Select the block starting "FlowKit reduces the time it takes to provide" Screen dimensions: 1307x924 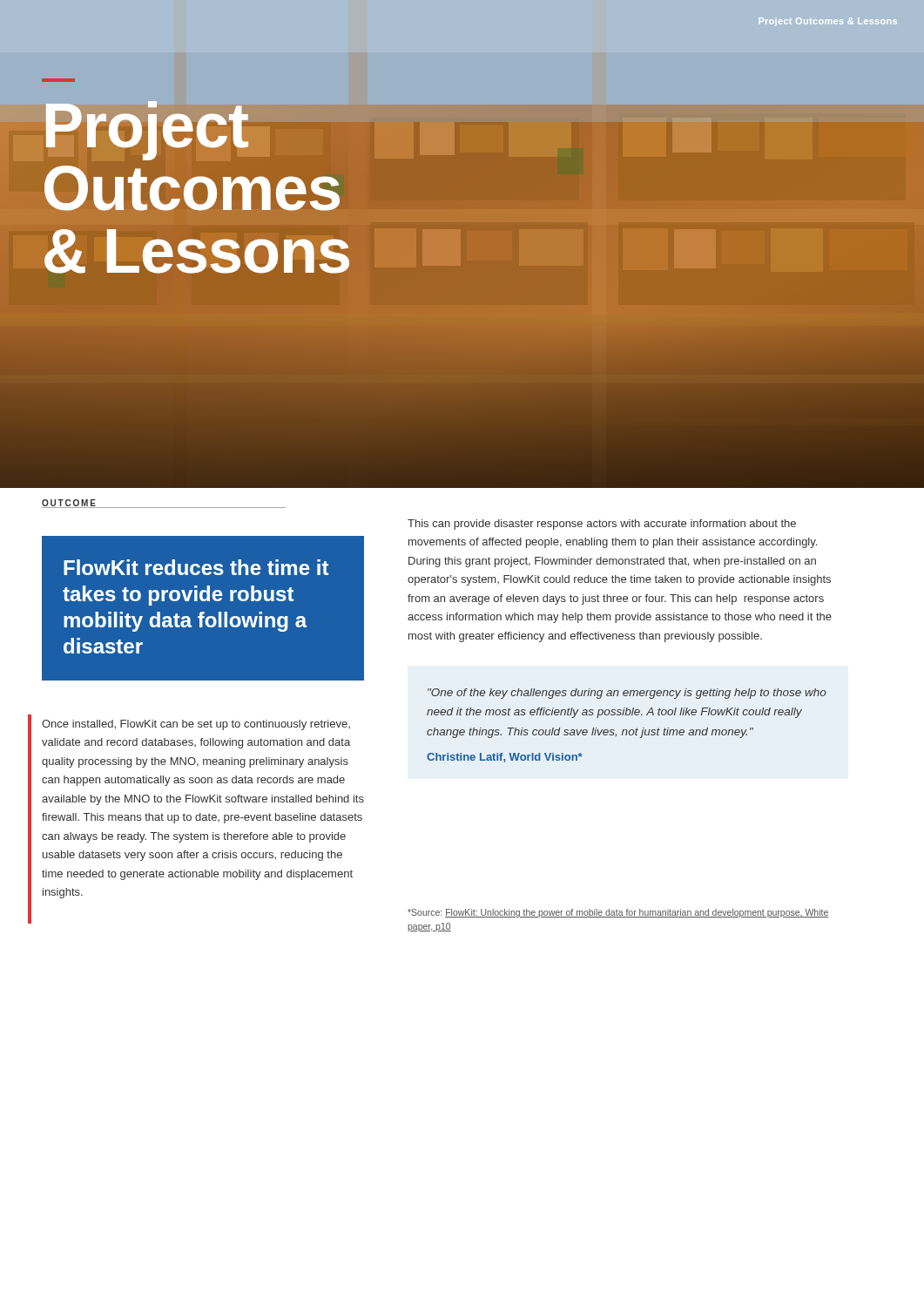203,607
